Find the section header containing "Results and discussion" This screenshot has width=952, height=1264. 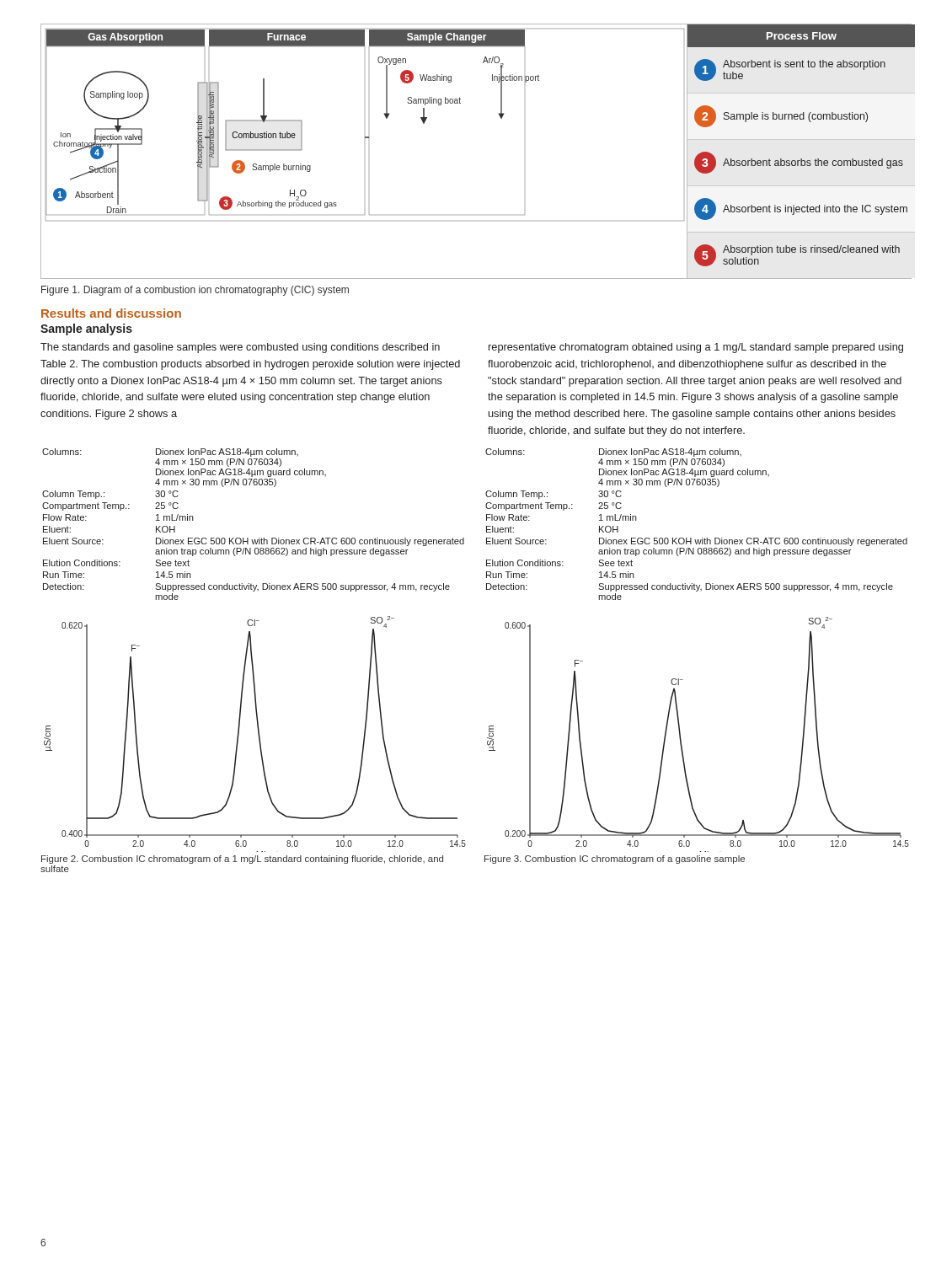point(111,313)
